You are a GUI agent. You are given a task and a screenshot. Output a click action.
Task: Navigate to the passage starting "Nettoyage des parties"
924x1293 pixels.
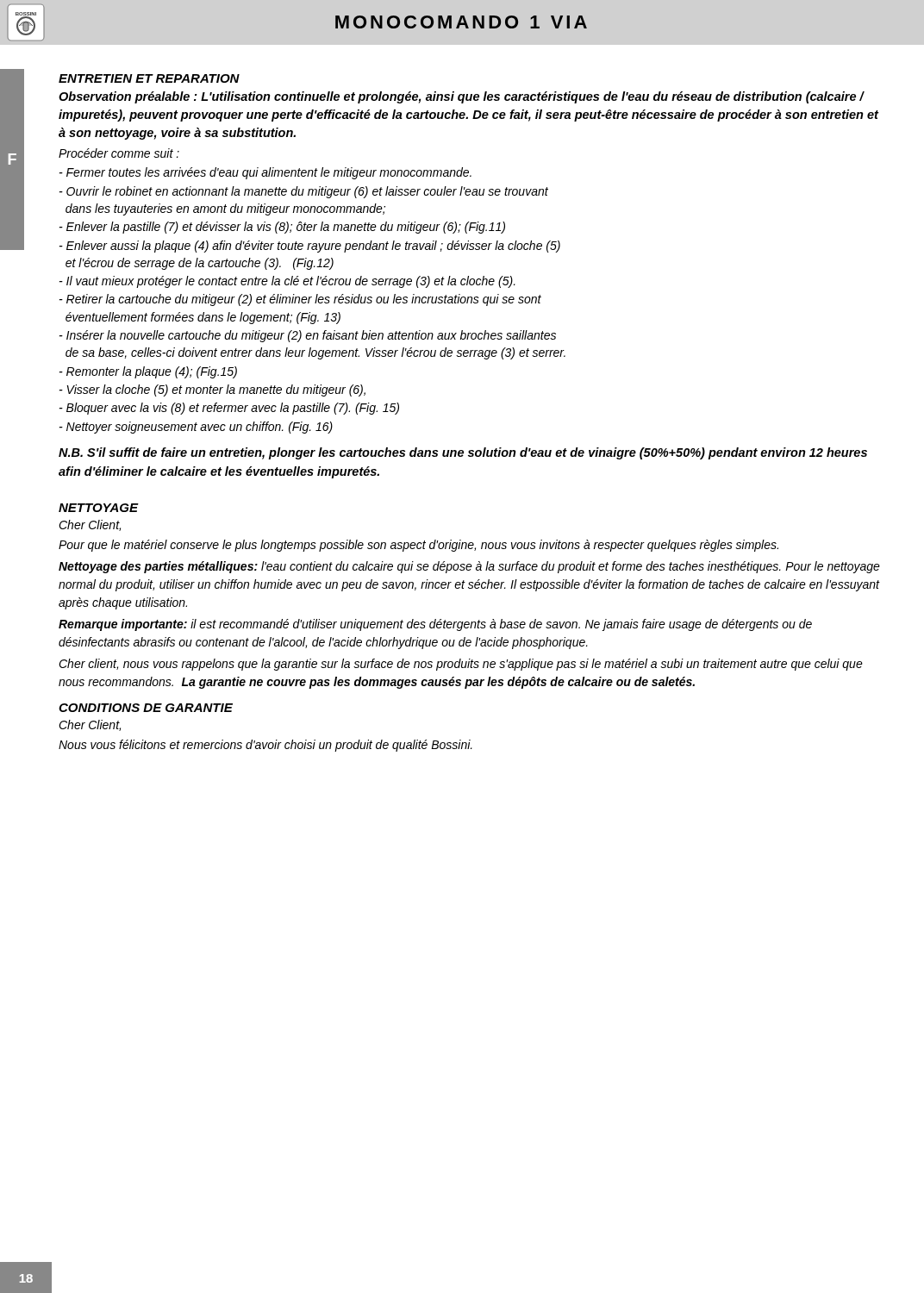click(469, 585)
